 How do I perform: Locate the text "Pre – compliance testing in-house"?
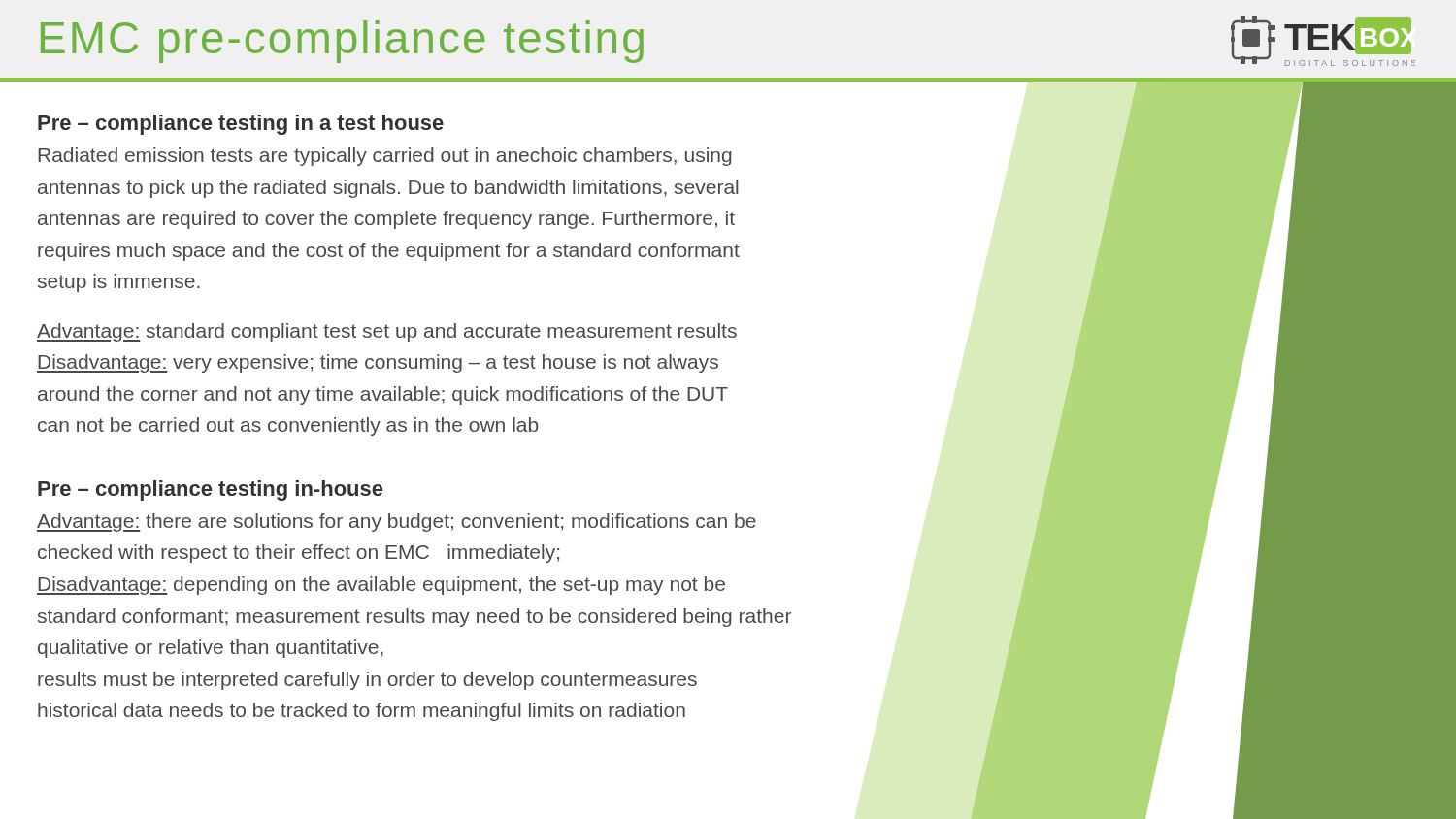(x=210, y=489)
